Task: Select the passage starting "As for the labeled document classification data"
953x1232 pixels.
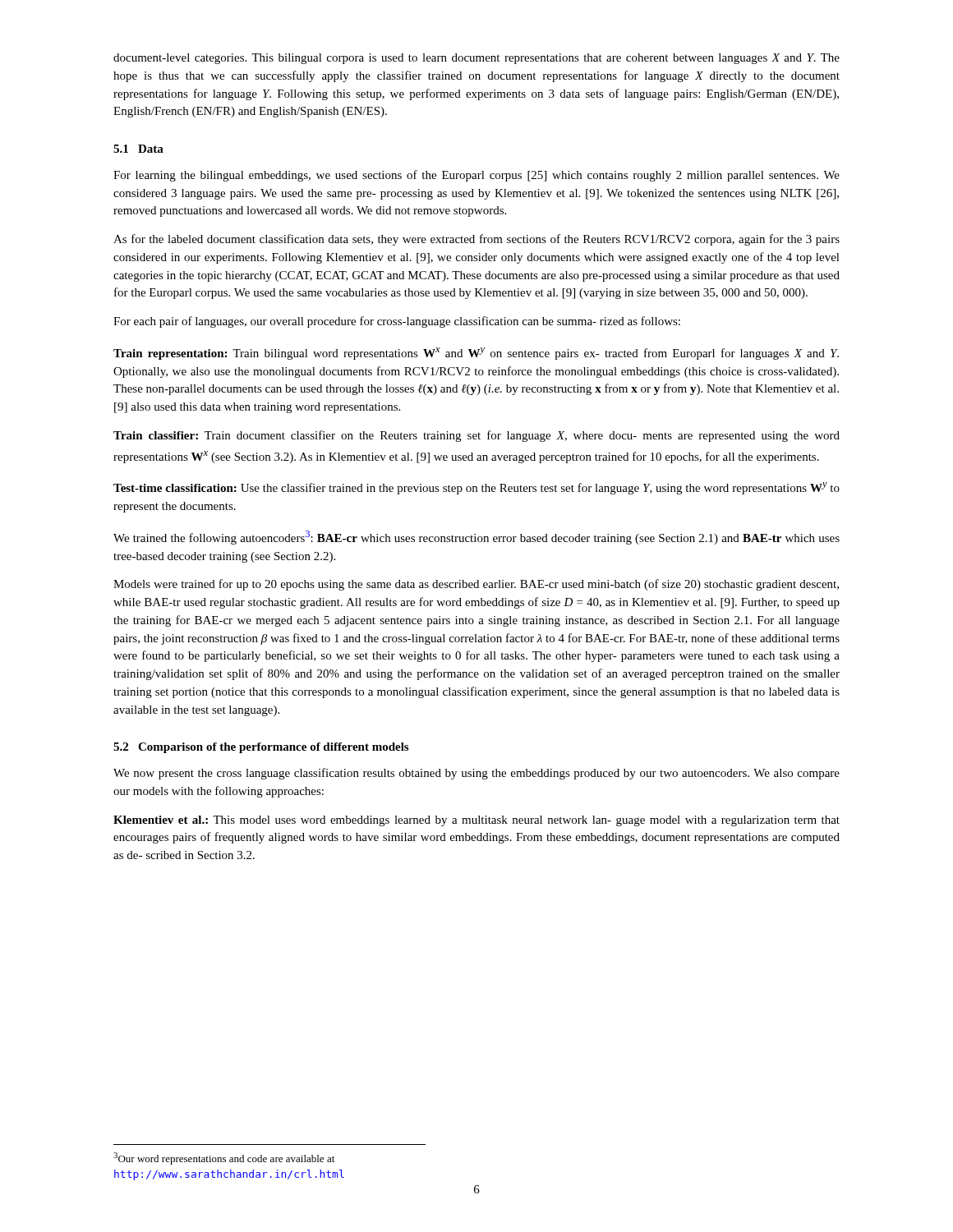Action: pos(476,266)
